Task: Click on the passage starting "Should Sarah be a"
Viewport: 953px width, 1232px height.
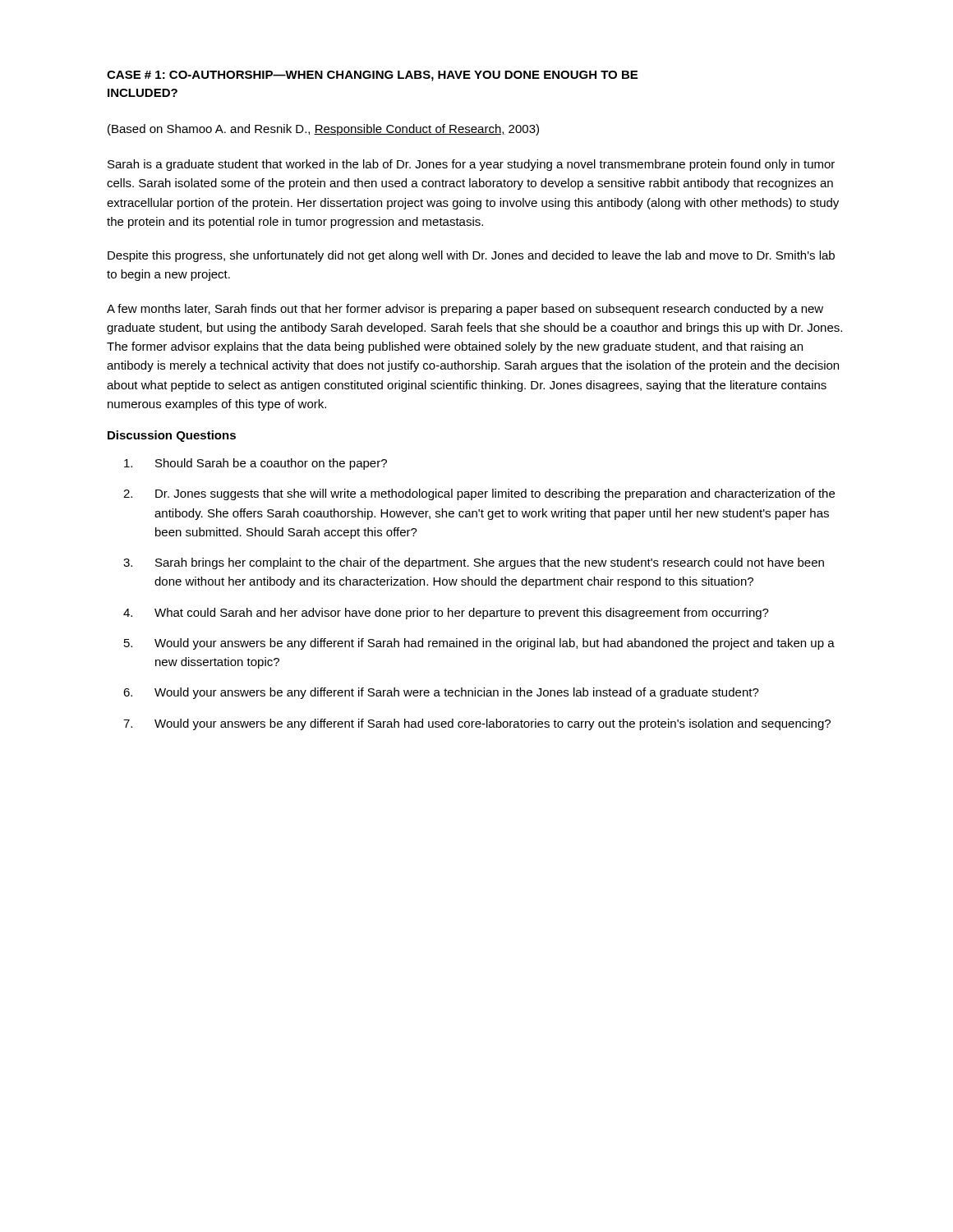Action: point(256,464)
